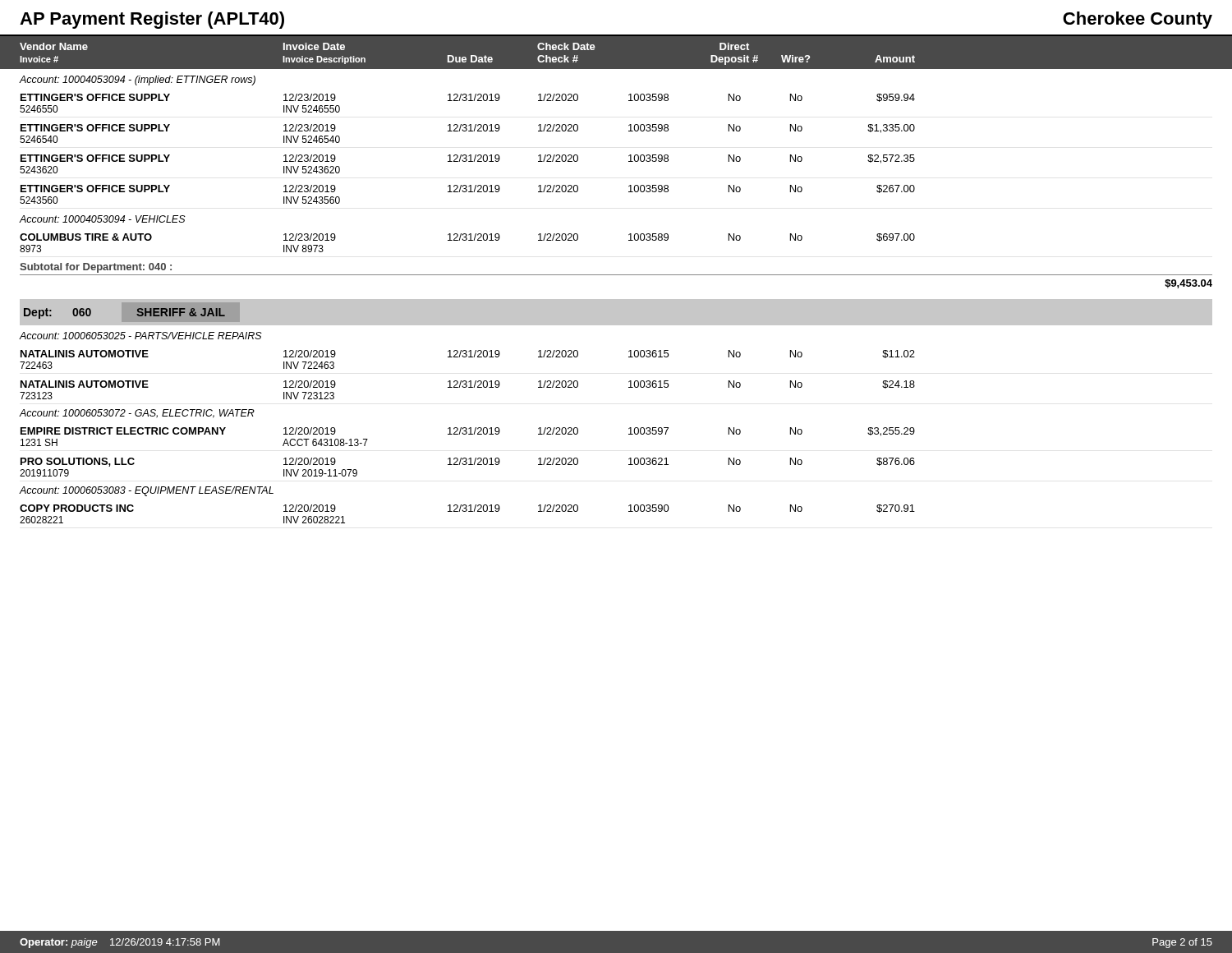1232x953 pixels.
Task: Select the table that reads "ETTINGER'S OFFICE SUPPLY 5243620"
Action: 616,163
